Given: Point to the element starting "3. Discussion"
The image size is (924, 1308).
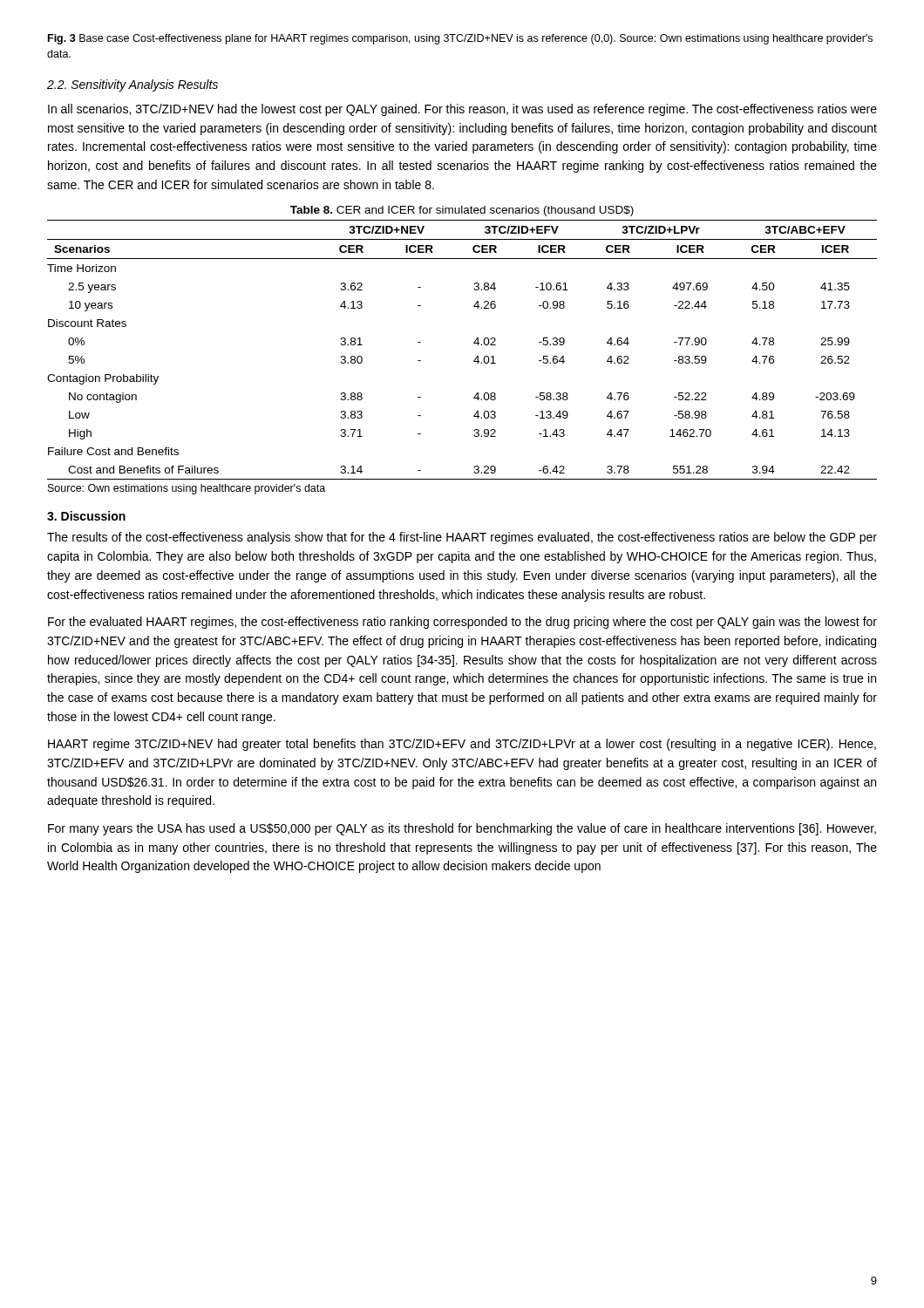Looking at the screenshot, I should click(x=86, y=517).
